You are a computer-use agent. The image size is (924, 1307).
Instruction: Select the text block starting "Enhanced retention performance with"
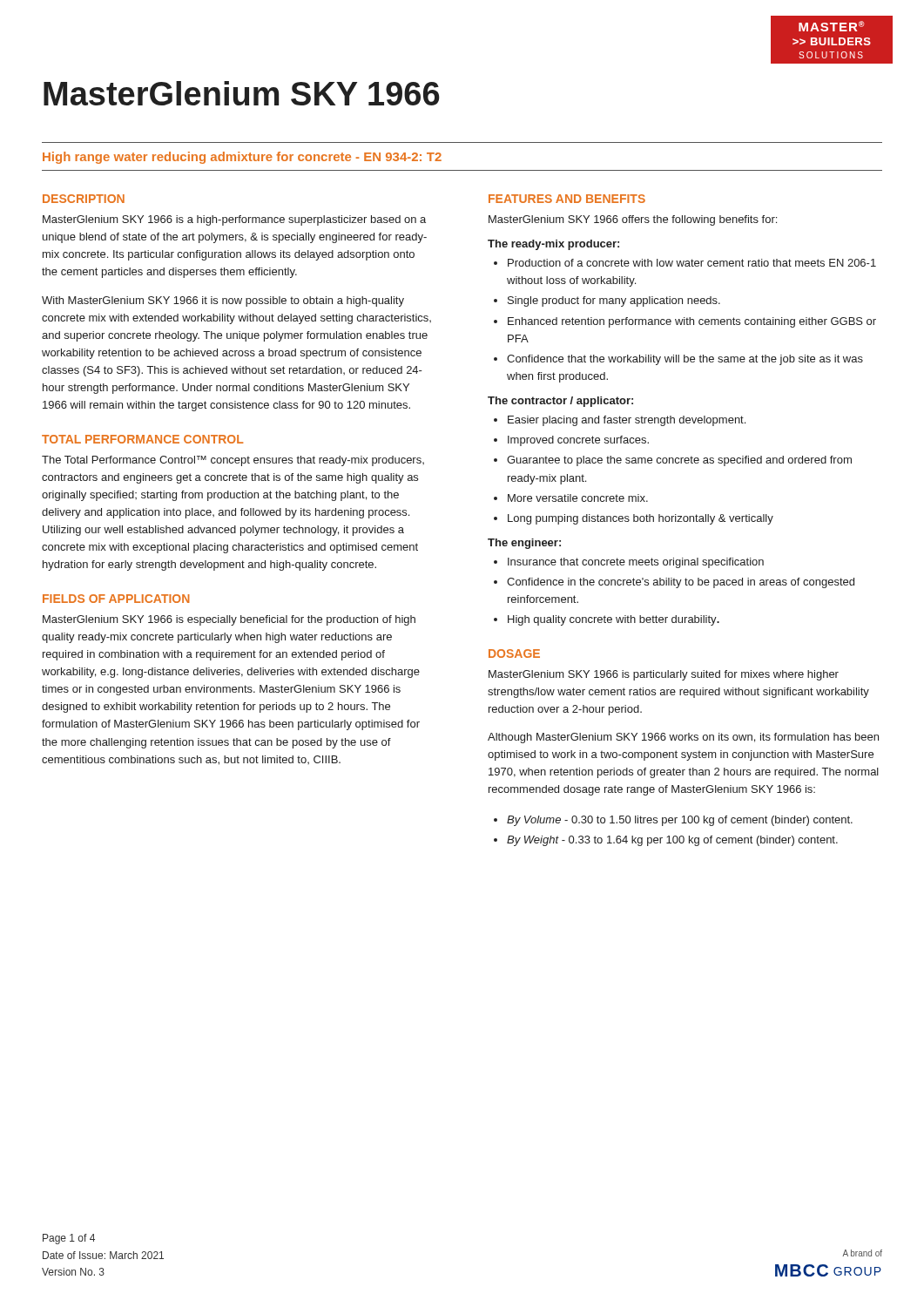coord(692,329)
